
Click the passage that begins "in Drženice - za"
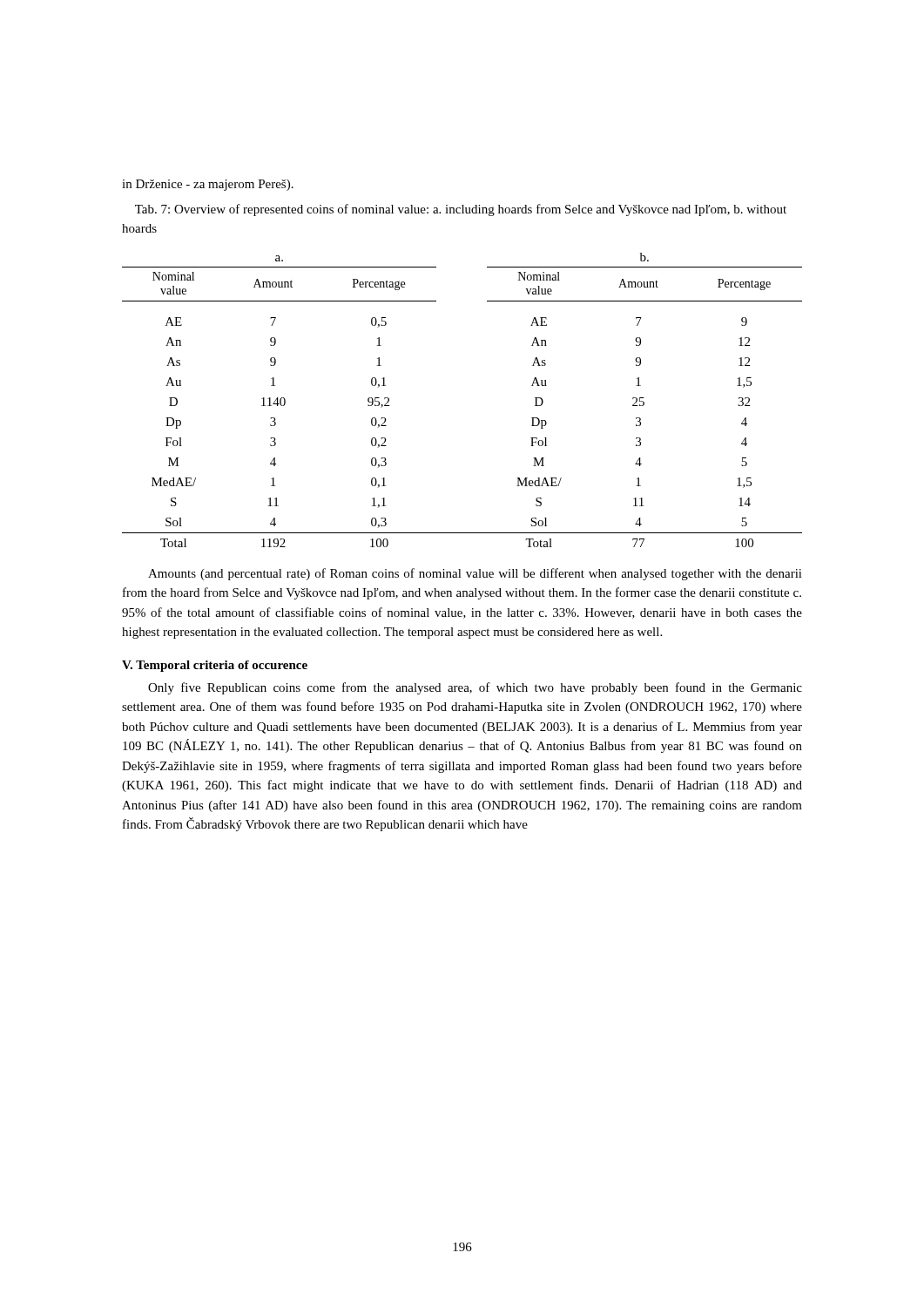tap(208, 184)
